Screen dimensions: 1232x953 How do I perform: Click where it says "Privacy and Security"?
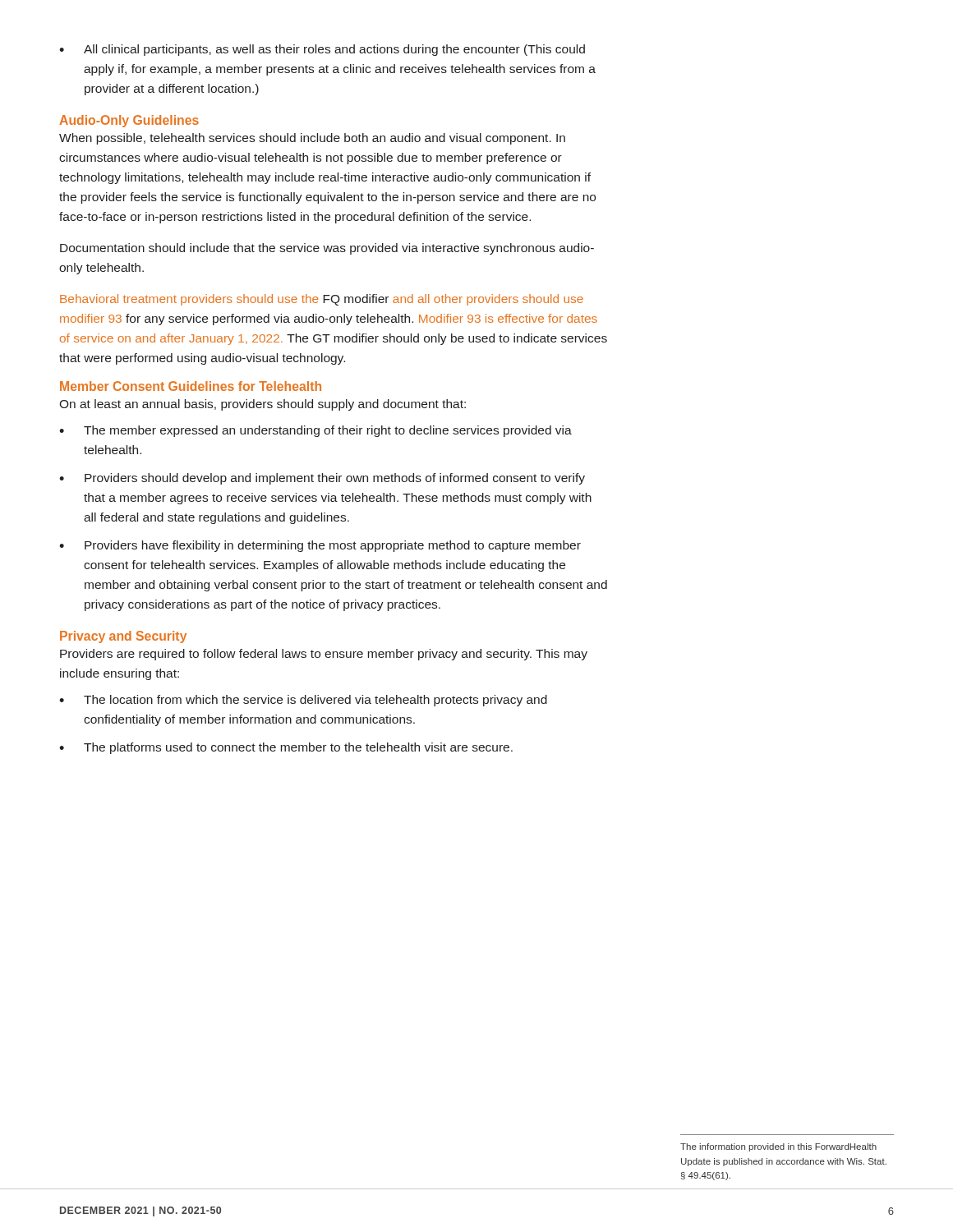[123, 636]
